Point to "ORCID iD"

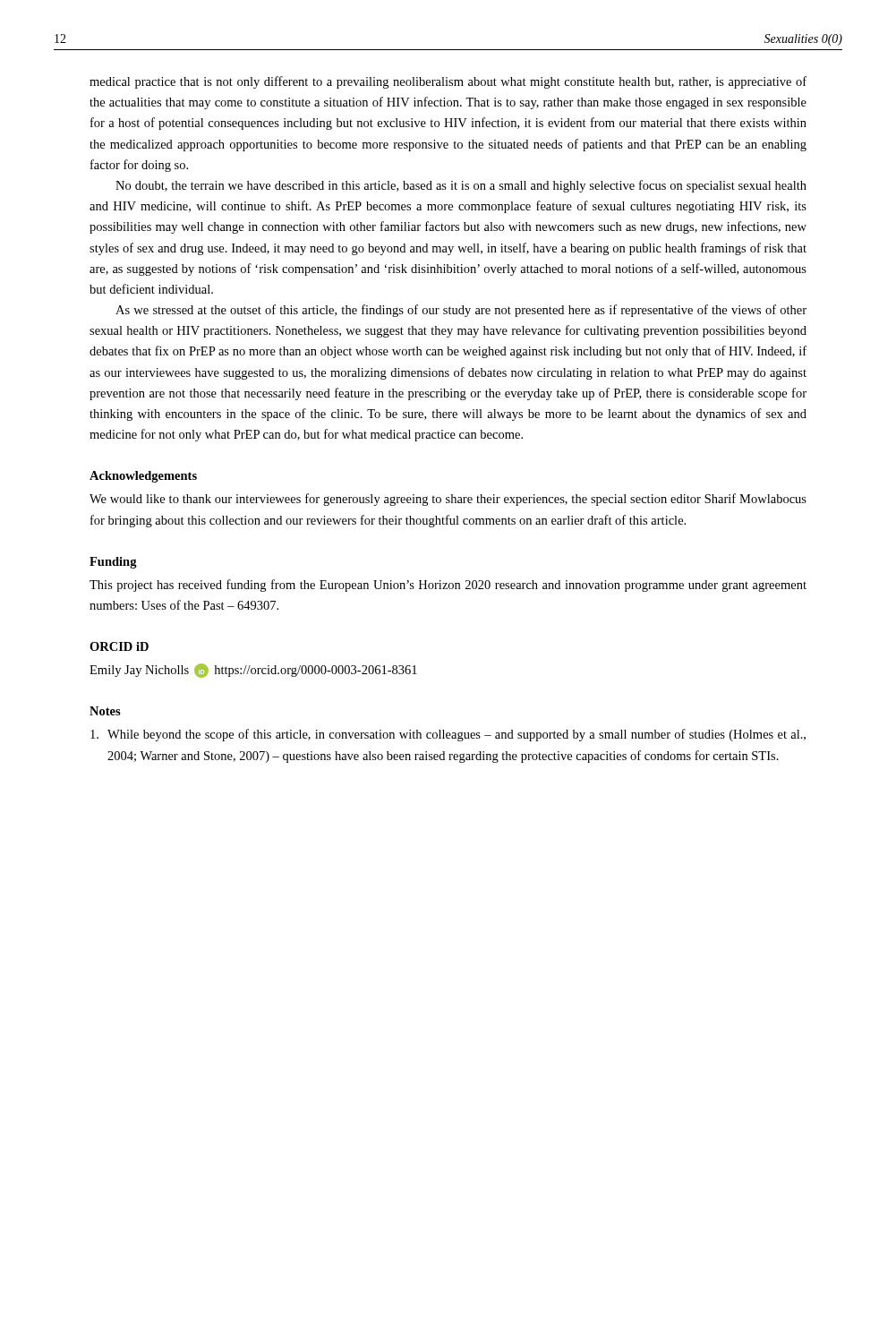119,646
